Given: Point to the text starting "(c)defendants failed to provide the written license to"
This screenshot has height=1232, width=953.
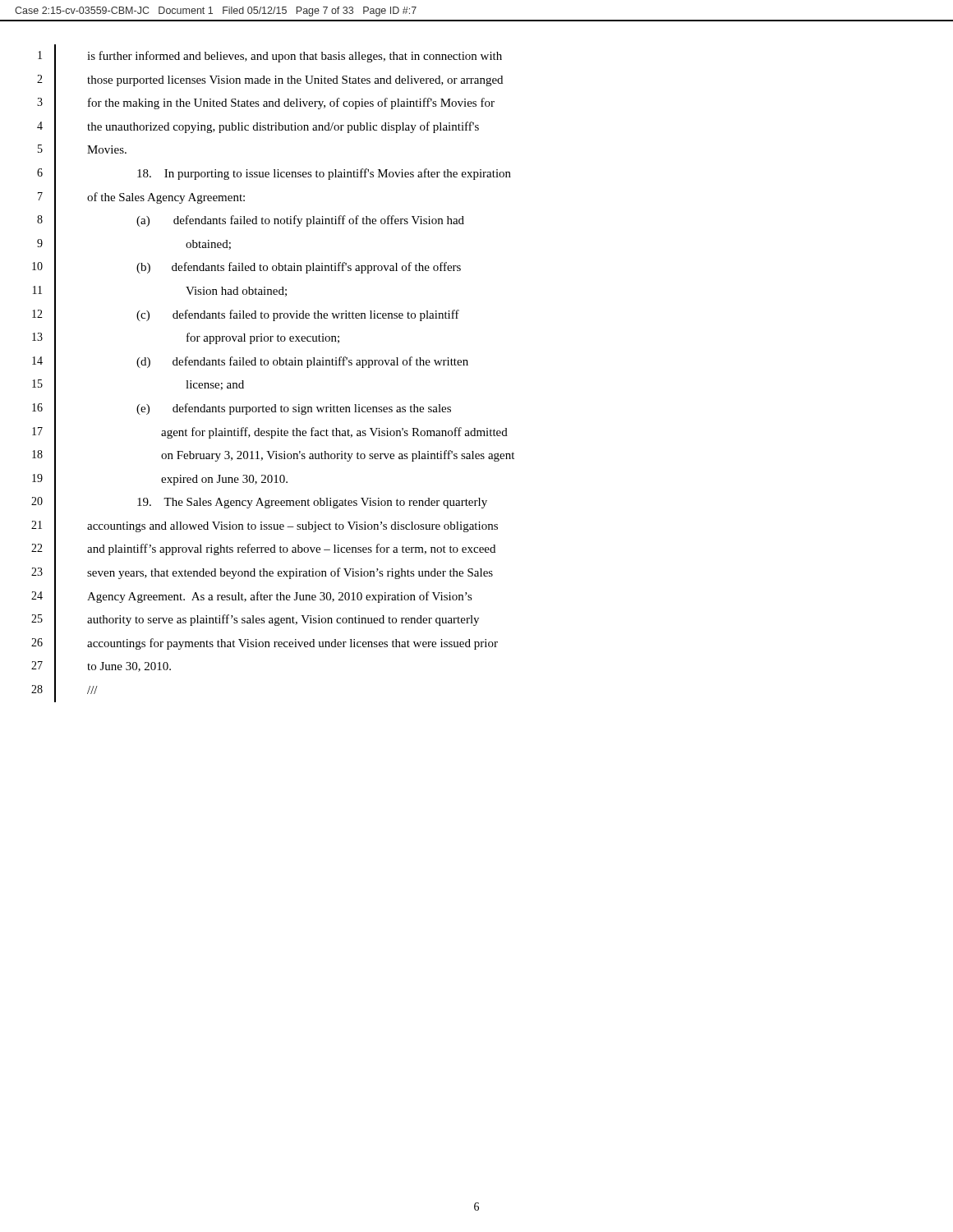Looking at the screenshot, I should (298, 315).
